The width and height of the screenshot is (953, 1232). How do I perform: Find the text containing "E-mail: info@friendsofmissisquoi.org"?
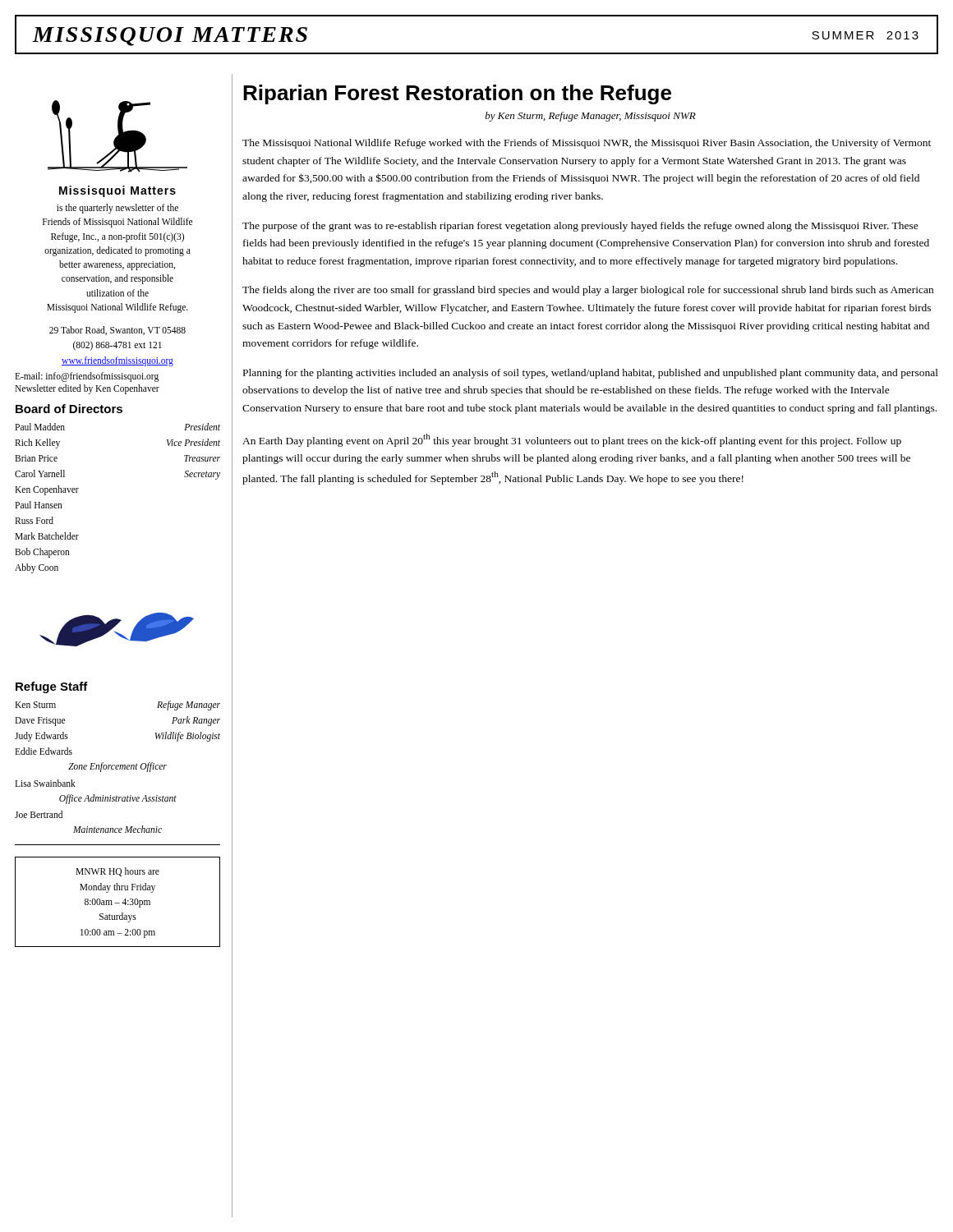(87, 376)
